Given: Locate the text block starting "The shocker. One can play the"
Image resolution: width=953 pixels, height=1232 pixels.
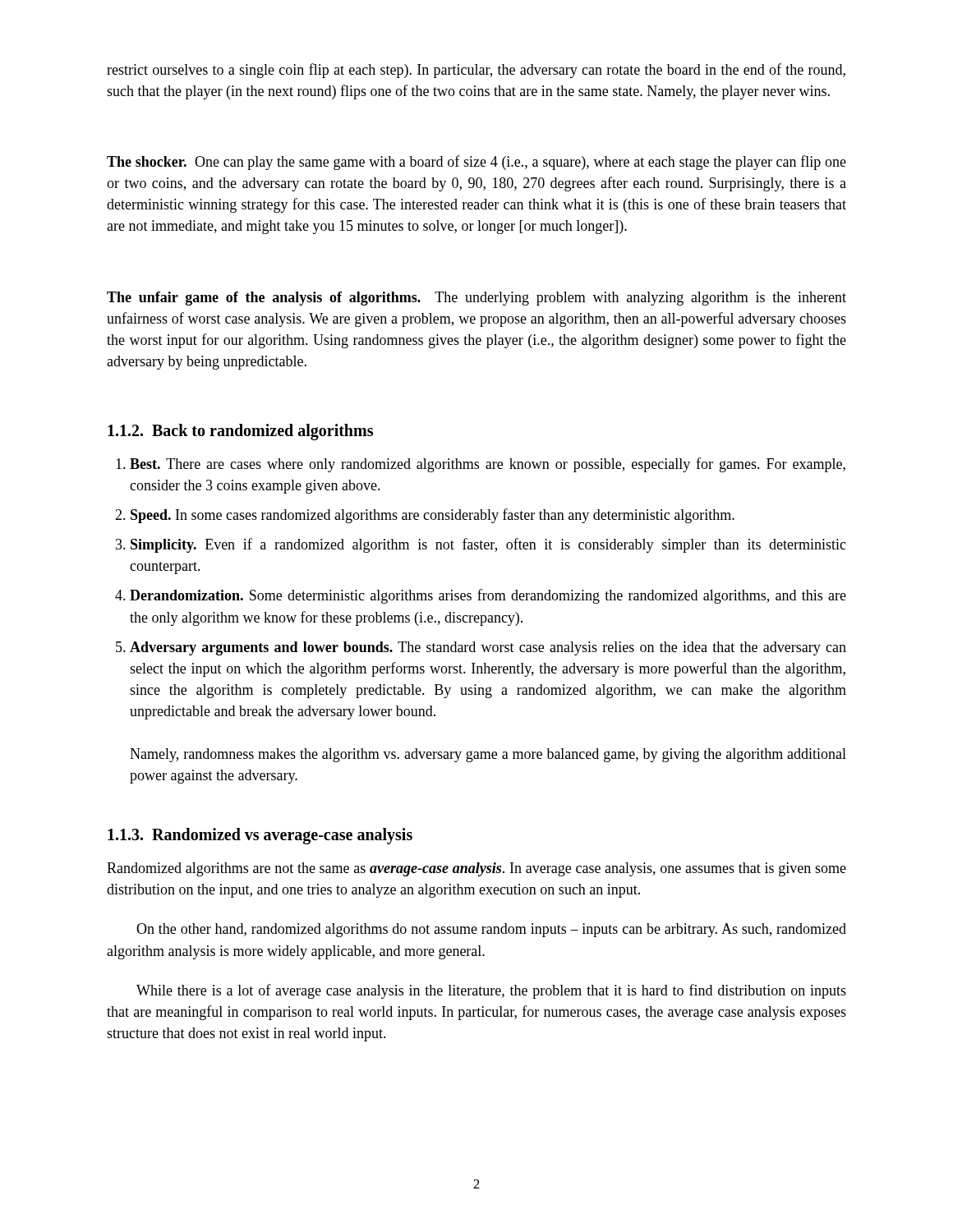Looking at the screenshot, I should (476, 194).
